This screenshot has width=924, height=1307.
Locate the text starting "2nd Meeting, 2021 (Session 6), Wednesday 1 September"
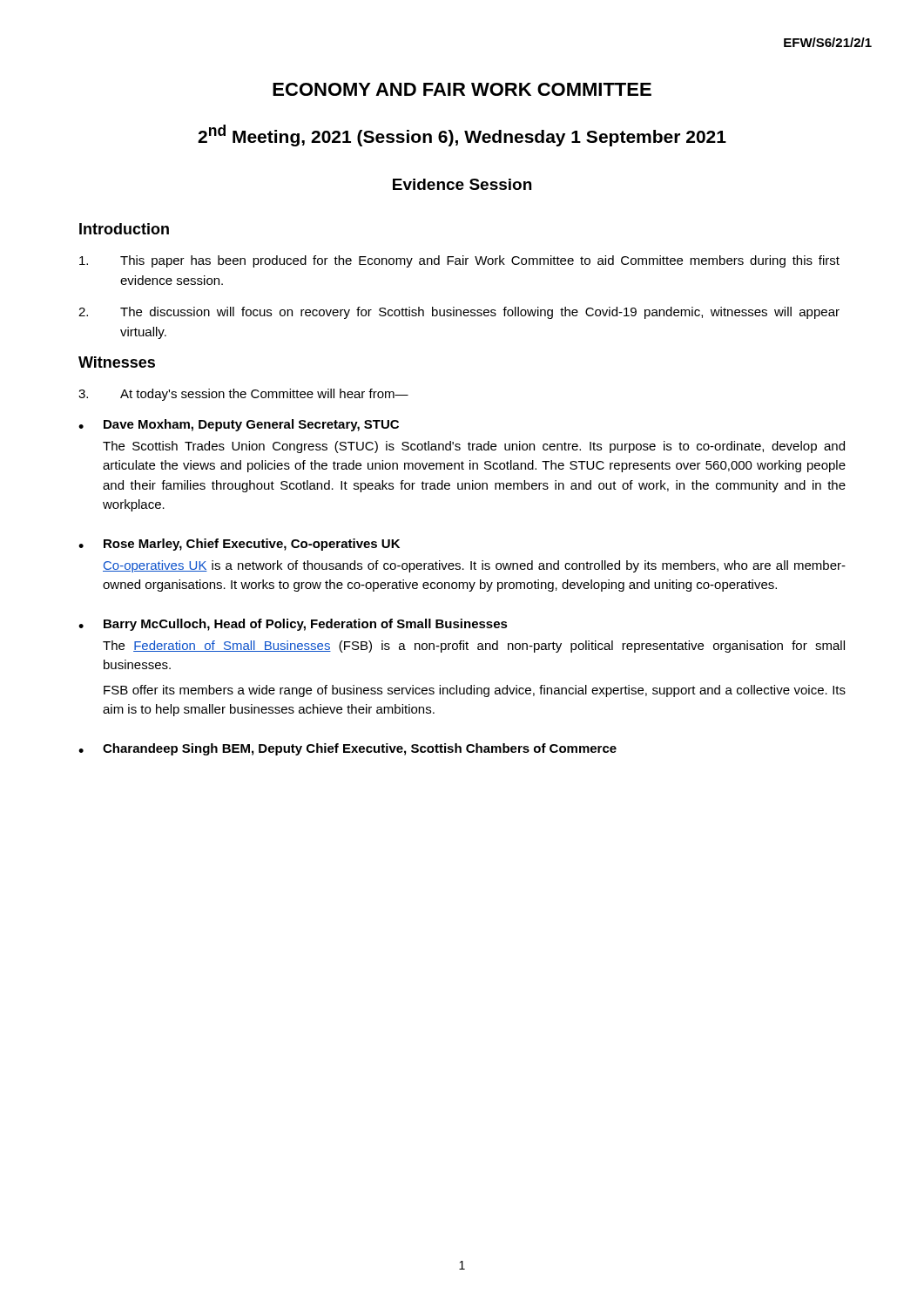(462, 134)
